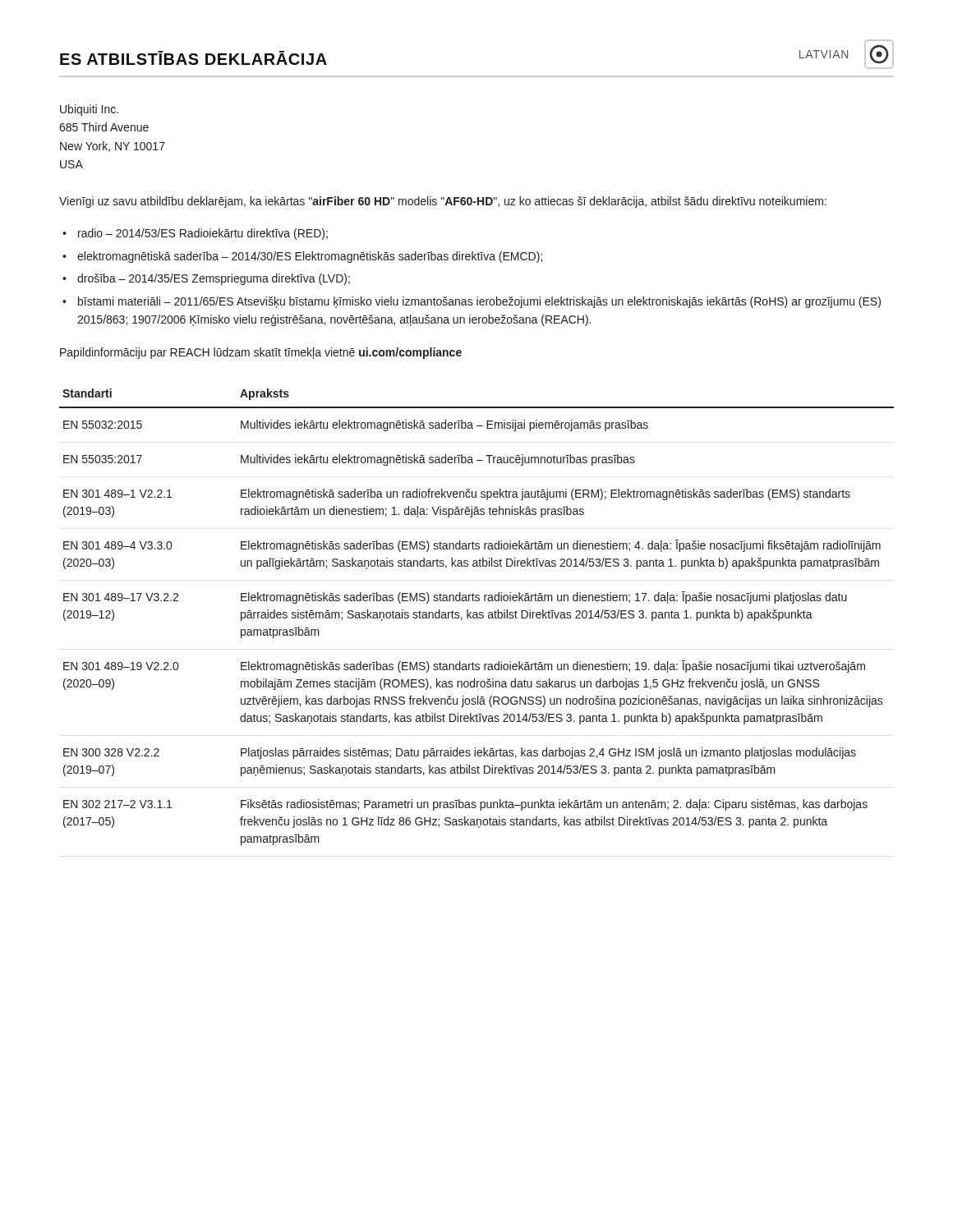Locate the text starting "elektromagnētiskā saderība –"

pyautogui.click(x=310, y=256)
